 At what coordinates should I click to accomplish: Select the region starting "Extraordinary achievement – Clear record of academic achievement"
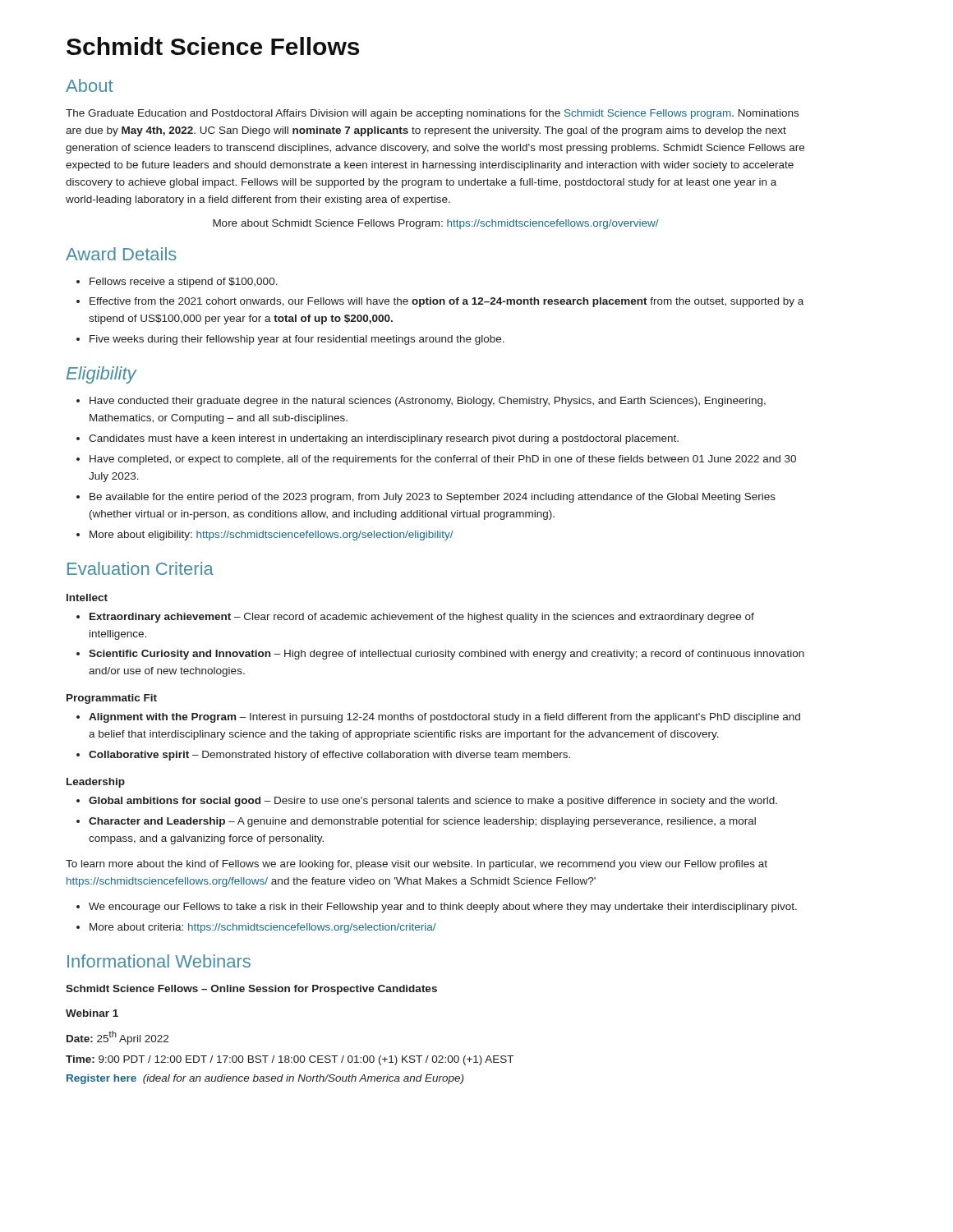(x=447, y=625)
